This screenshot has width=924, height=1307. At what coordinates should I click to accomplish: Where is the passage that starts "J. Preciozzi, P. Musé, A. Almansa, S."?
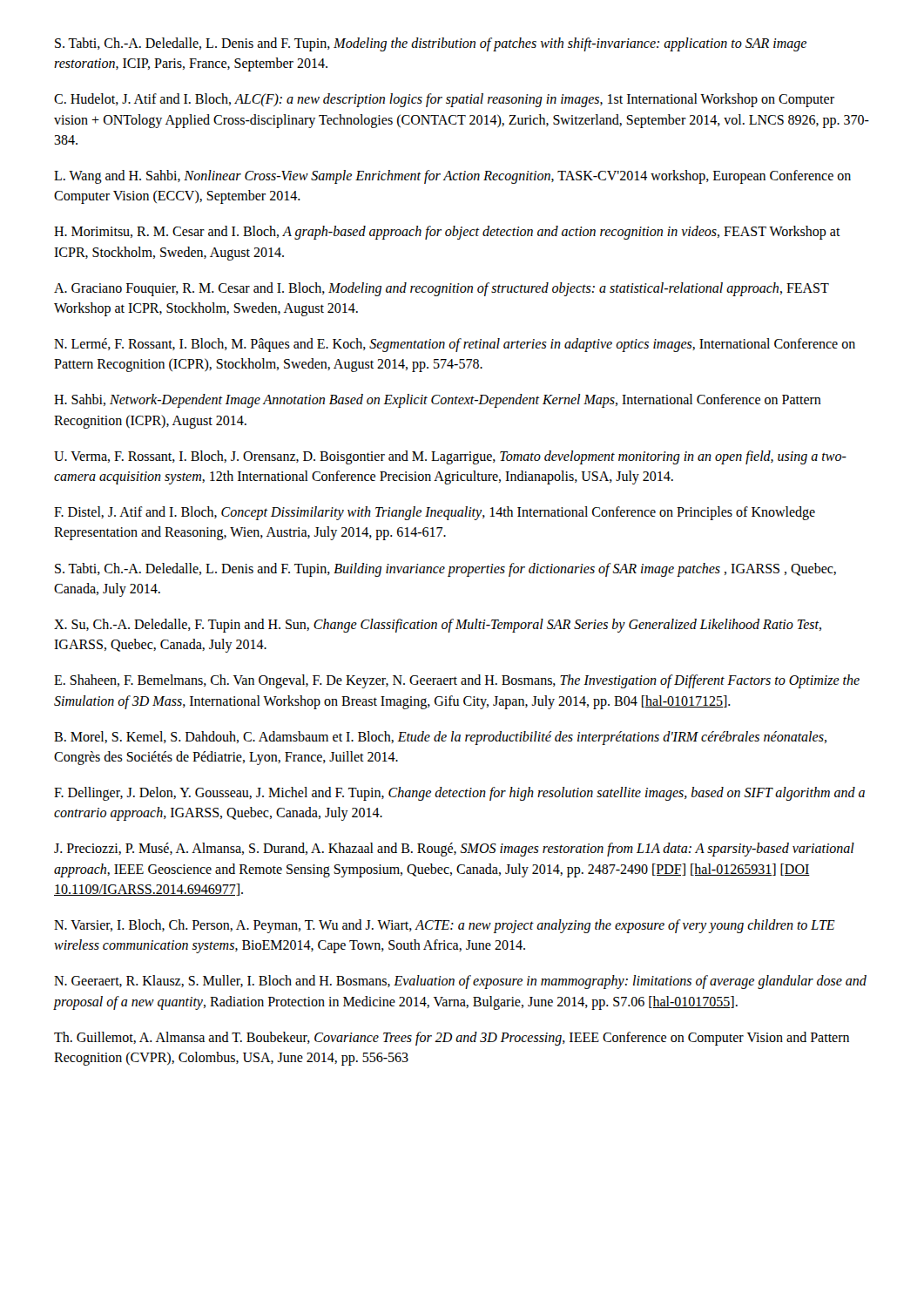pos(454,869)
